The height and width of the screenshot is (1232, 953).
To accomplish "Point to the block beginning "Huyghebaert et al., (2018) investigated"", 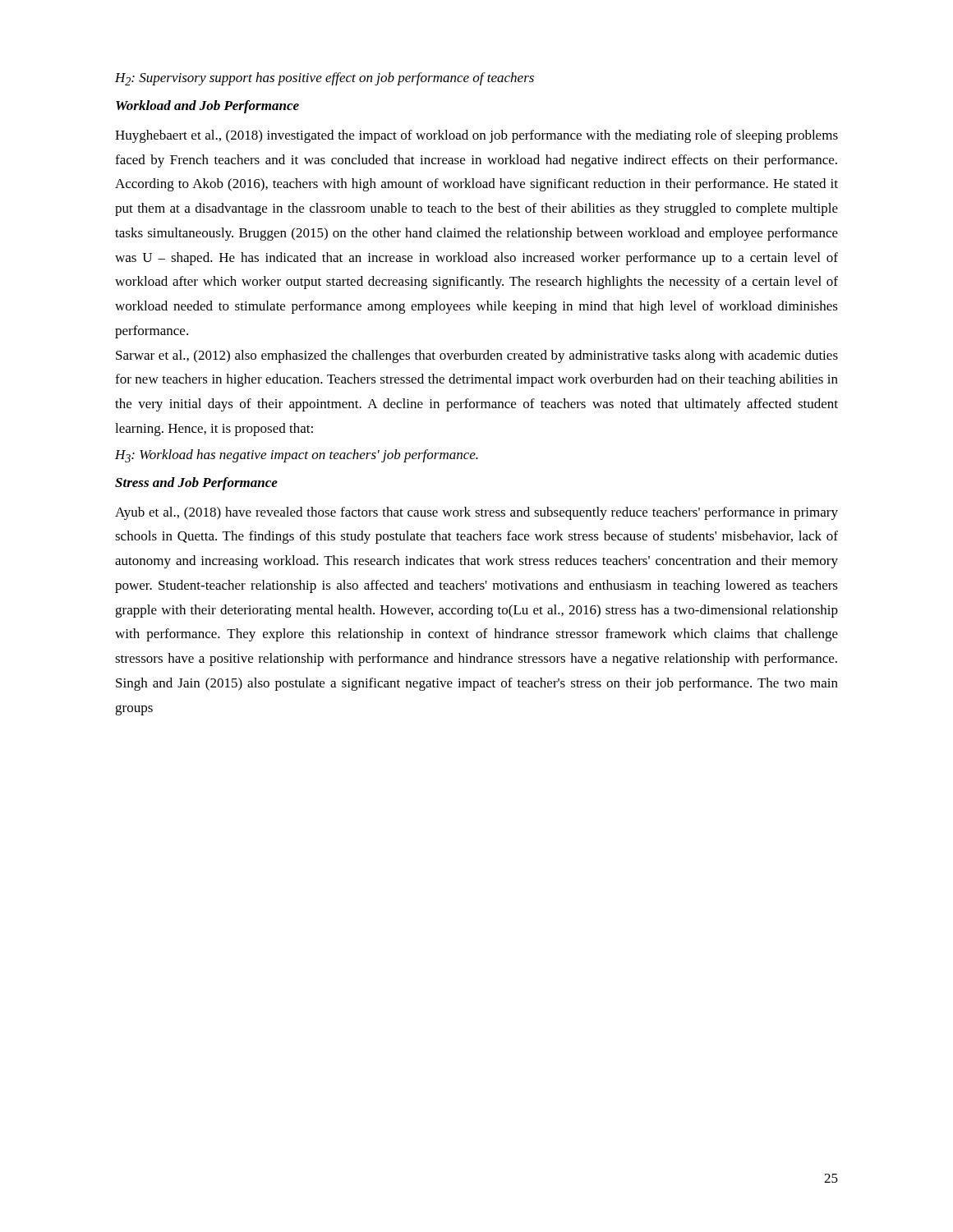I will click(x=476, y=233).
